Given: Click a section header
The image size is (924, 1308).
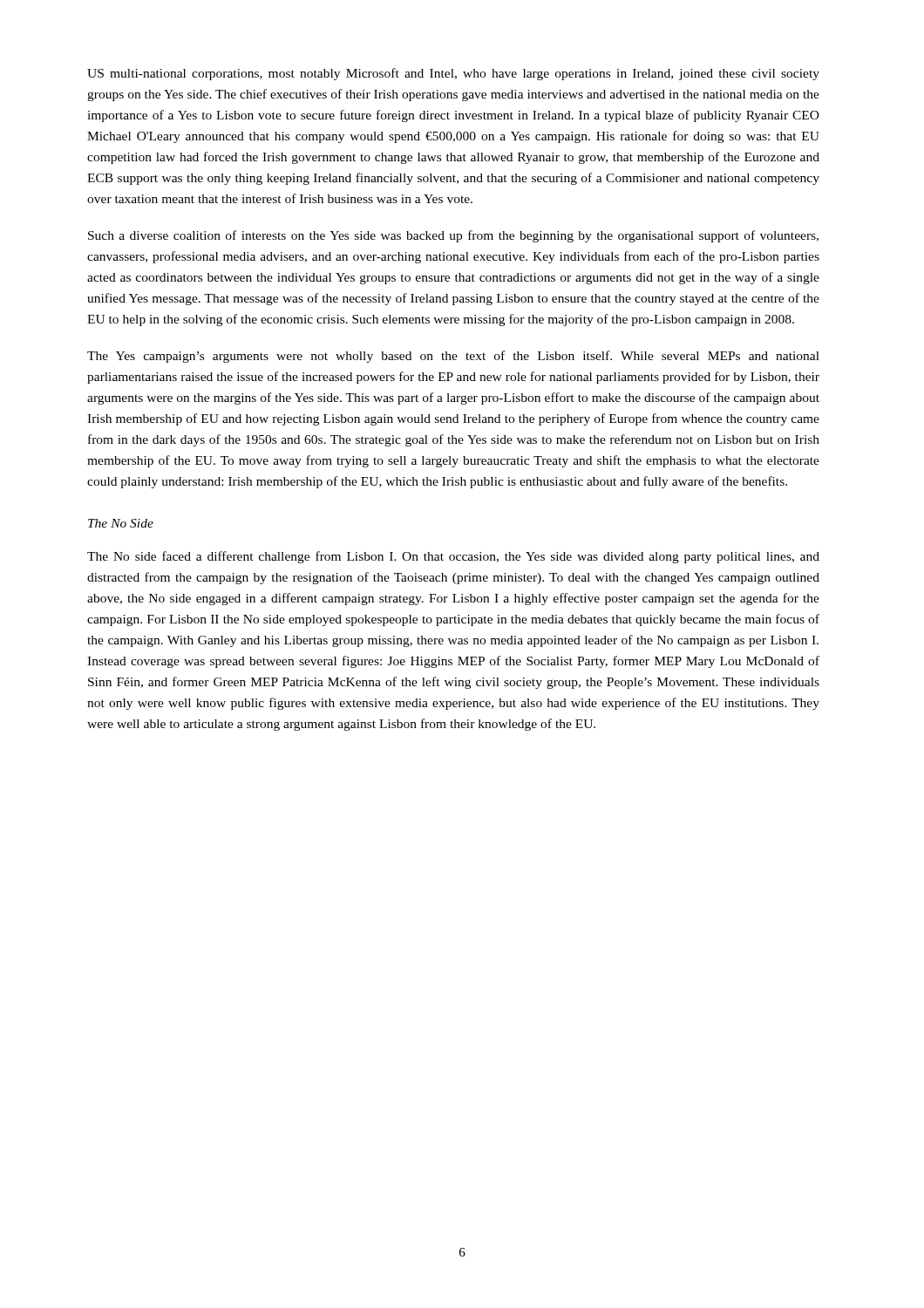Looking at the screenshot, I should [x=120, y=523].
